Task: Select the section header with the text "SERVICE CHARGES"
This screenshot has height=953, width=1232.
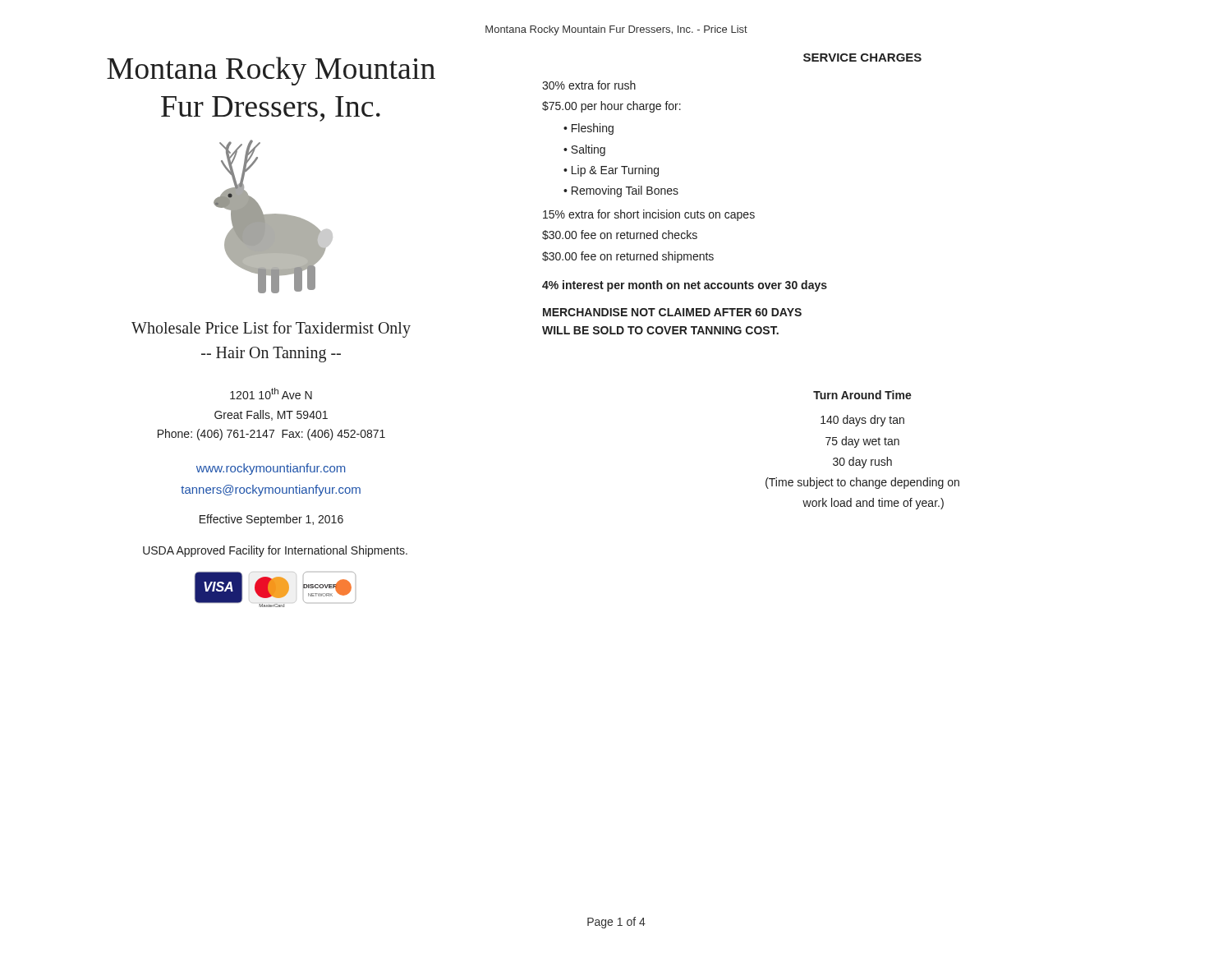Action: pyautogui.click(x=862, y=57)
